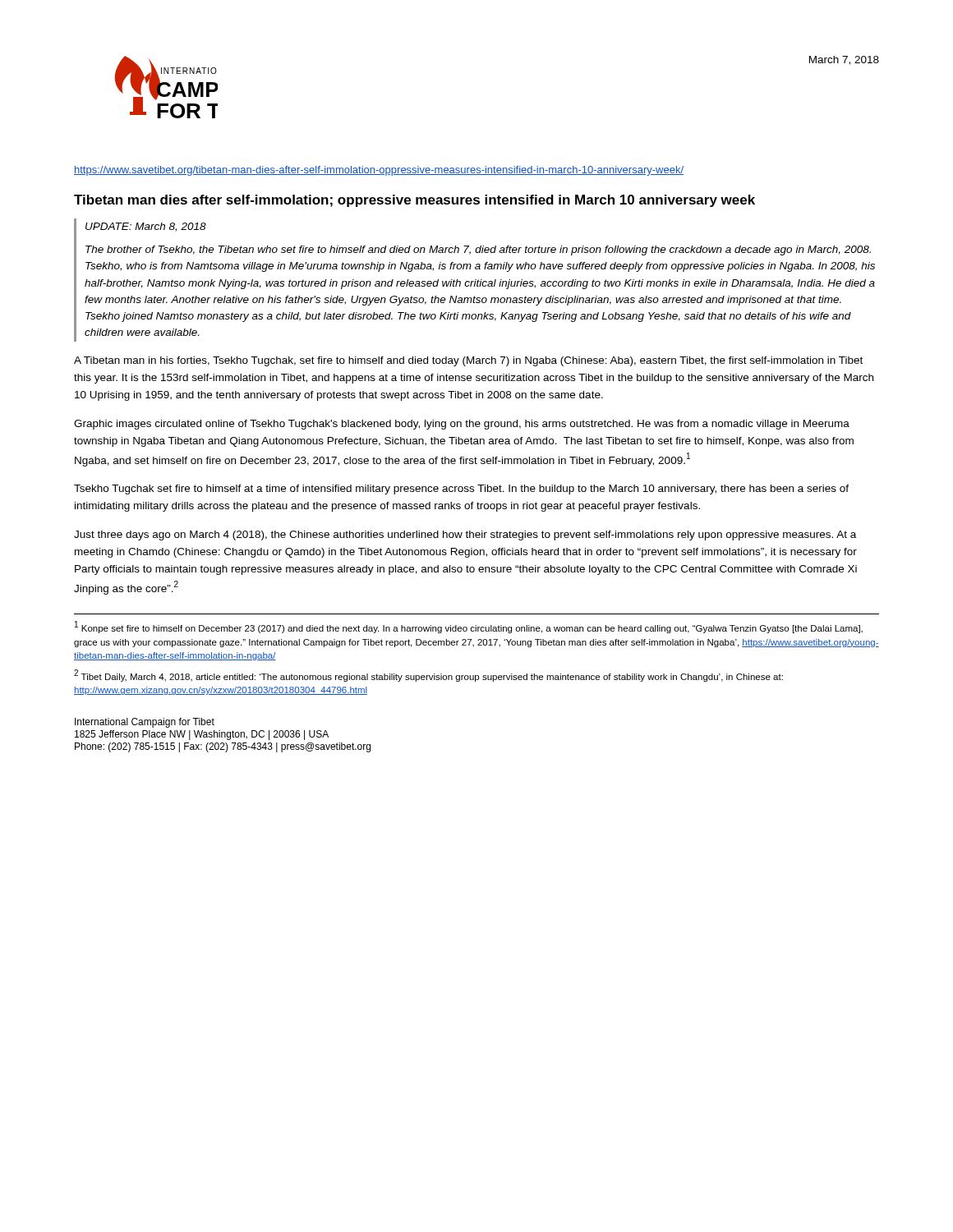953x1232 pixels.
Task: Point to the passage starting "1 Konpe set fire"
Action: [x=476, y=640]
